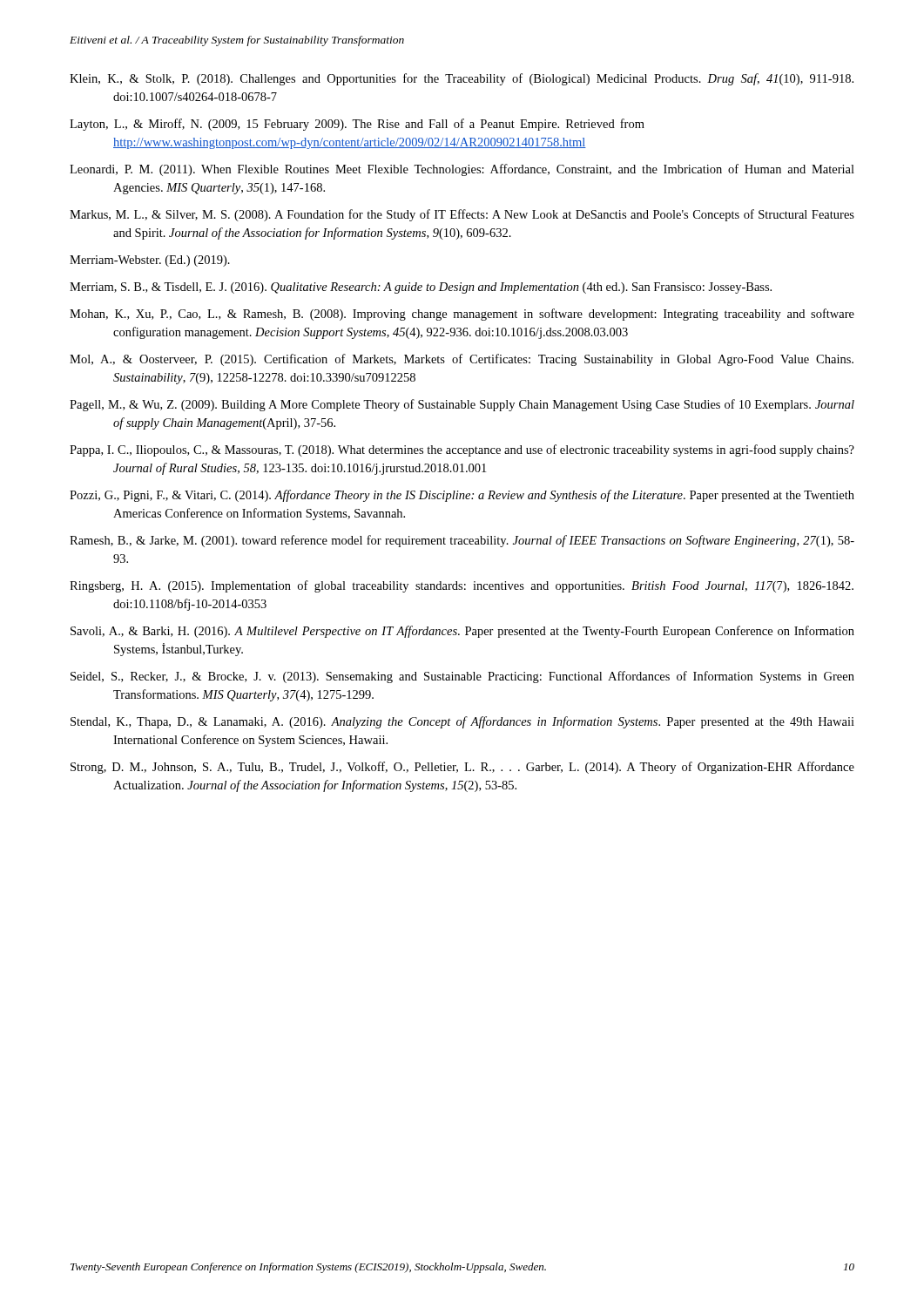Point to the block beginning "Merriam, S. B., & Tisdell,"

click(x=421, y=287)
